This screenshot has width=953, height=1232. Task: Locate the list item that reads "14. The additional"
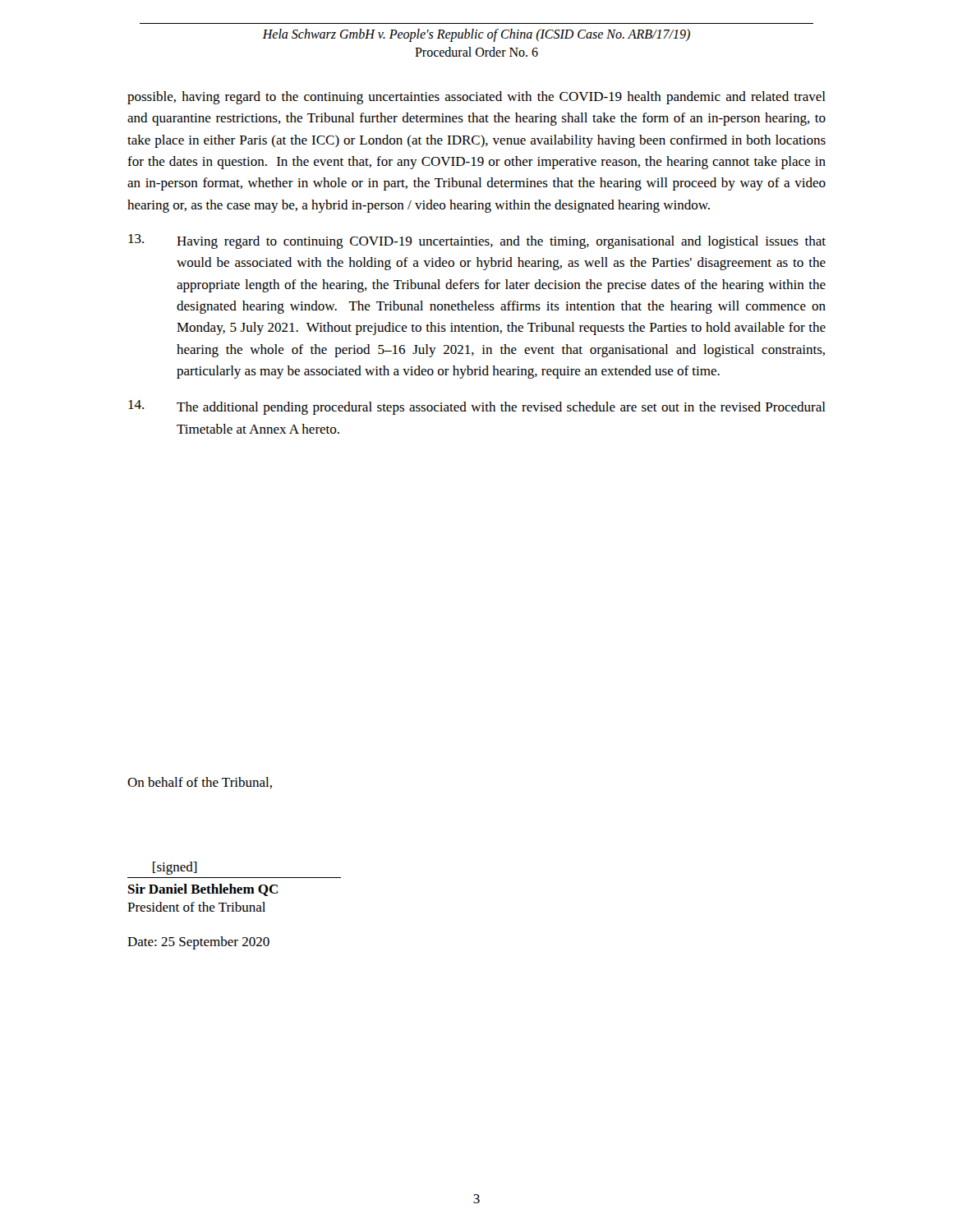click(476, 419)
